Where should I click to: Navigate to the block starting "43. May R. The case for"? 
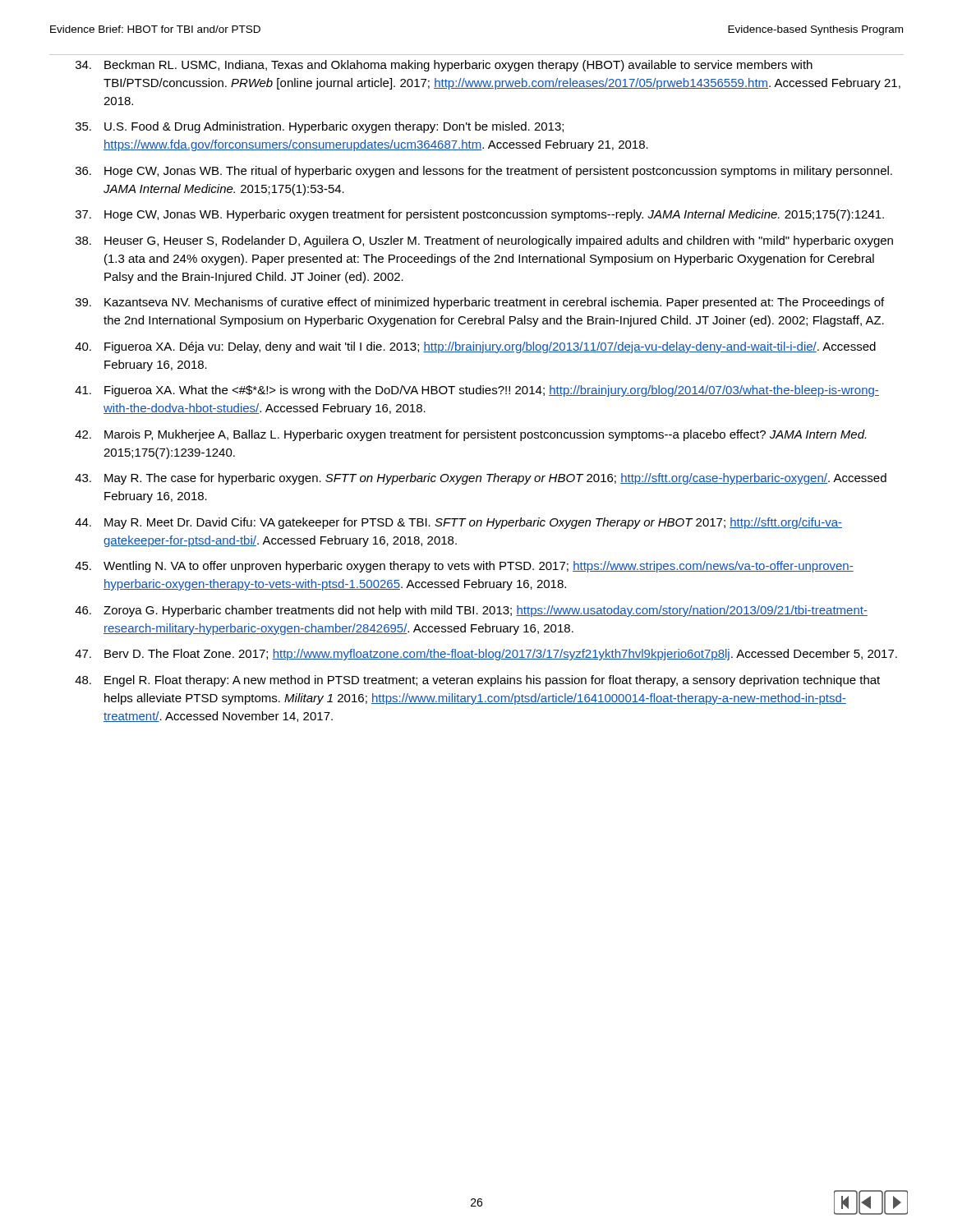click(x=476, y=487)
